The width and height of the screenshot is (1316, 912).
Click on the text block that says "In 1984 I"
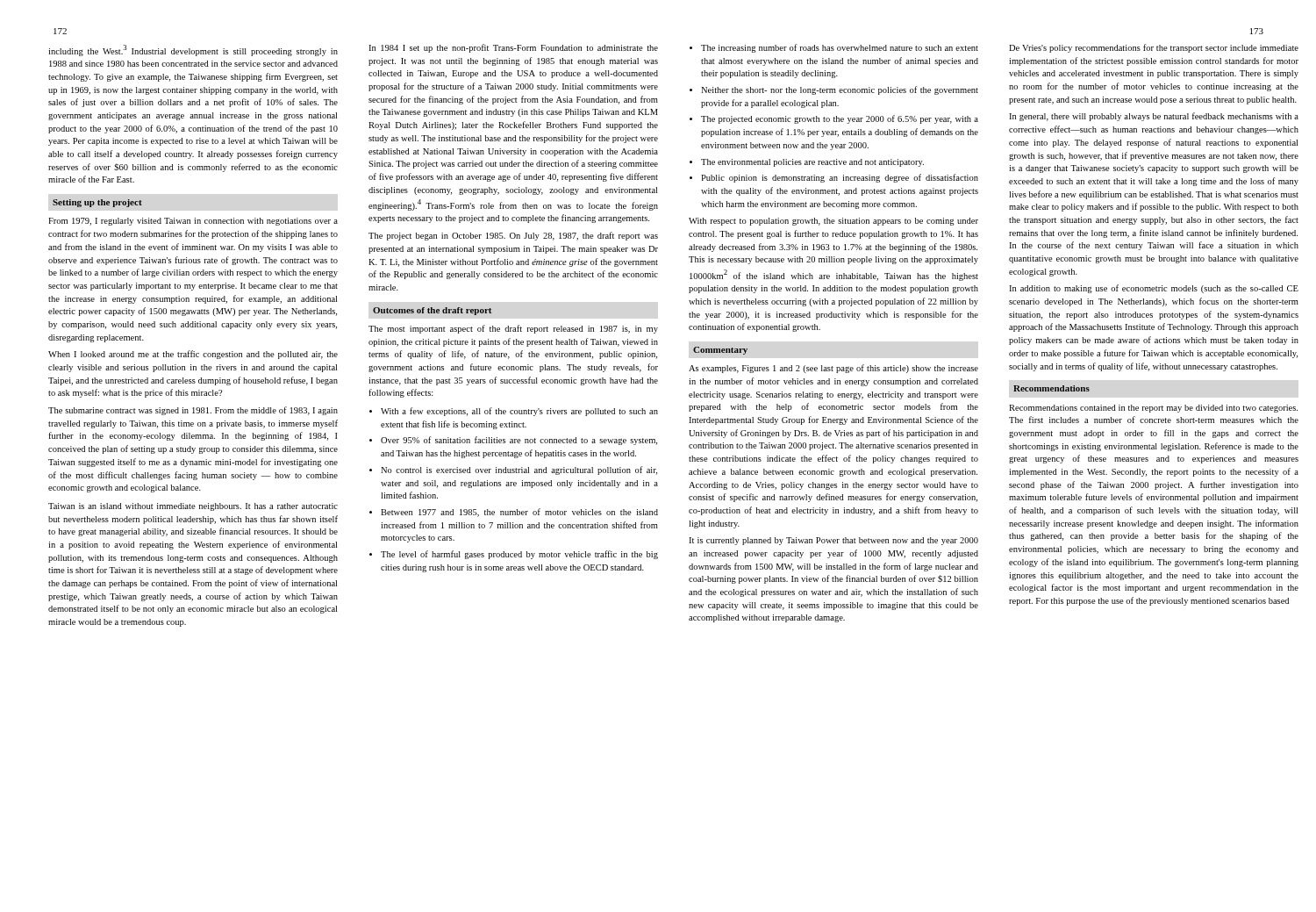click(513, 168)
